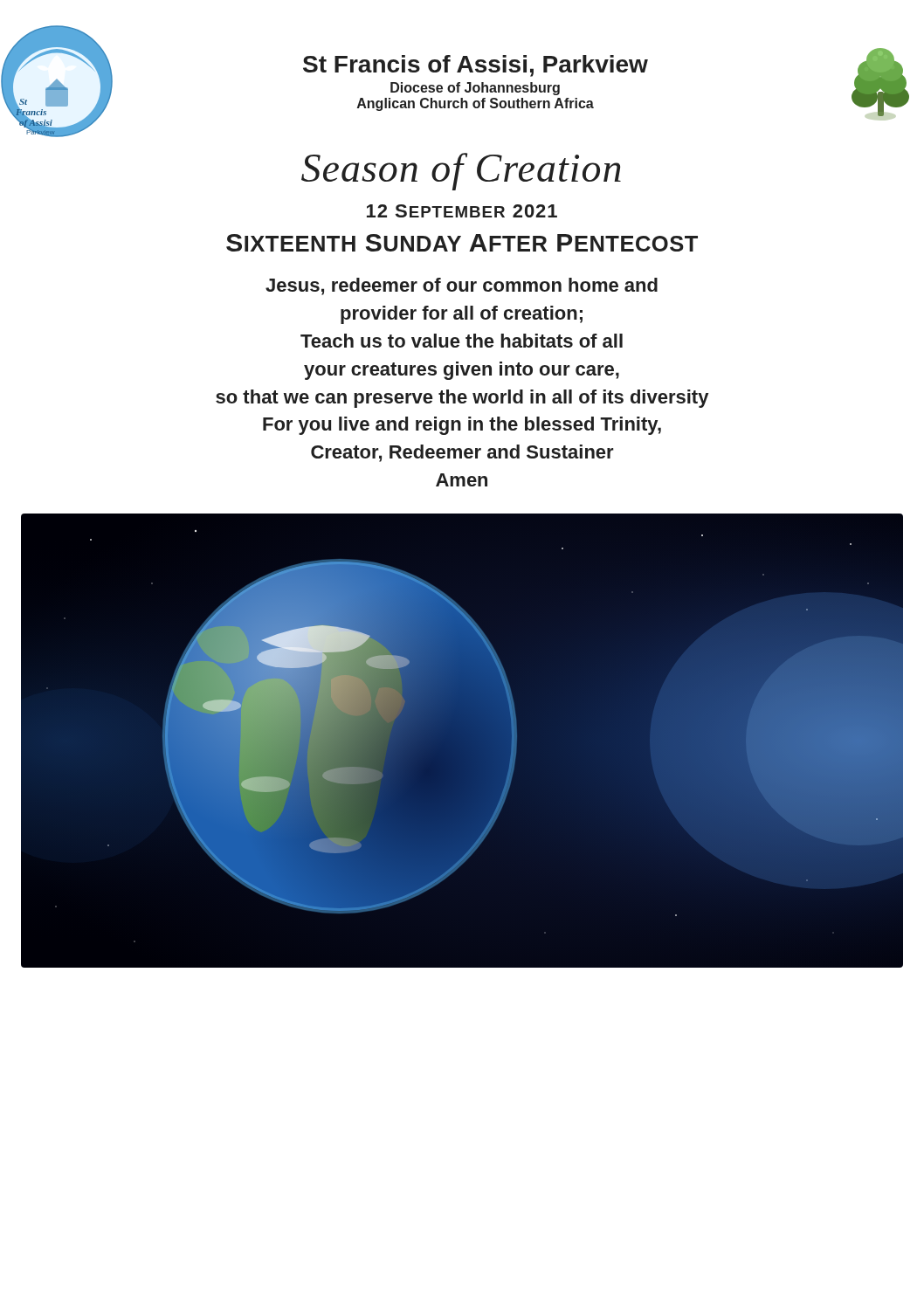Select the section header containing "SIXTEENTH SUNDAY AFTER PENTECOST"

point(462,242)
